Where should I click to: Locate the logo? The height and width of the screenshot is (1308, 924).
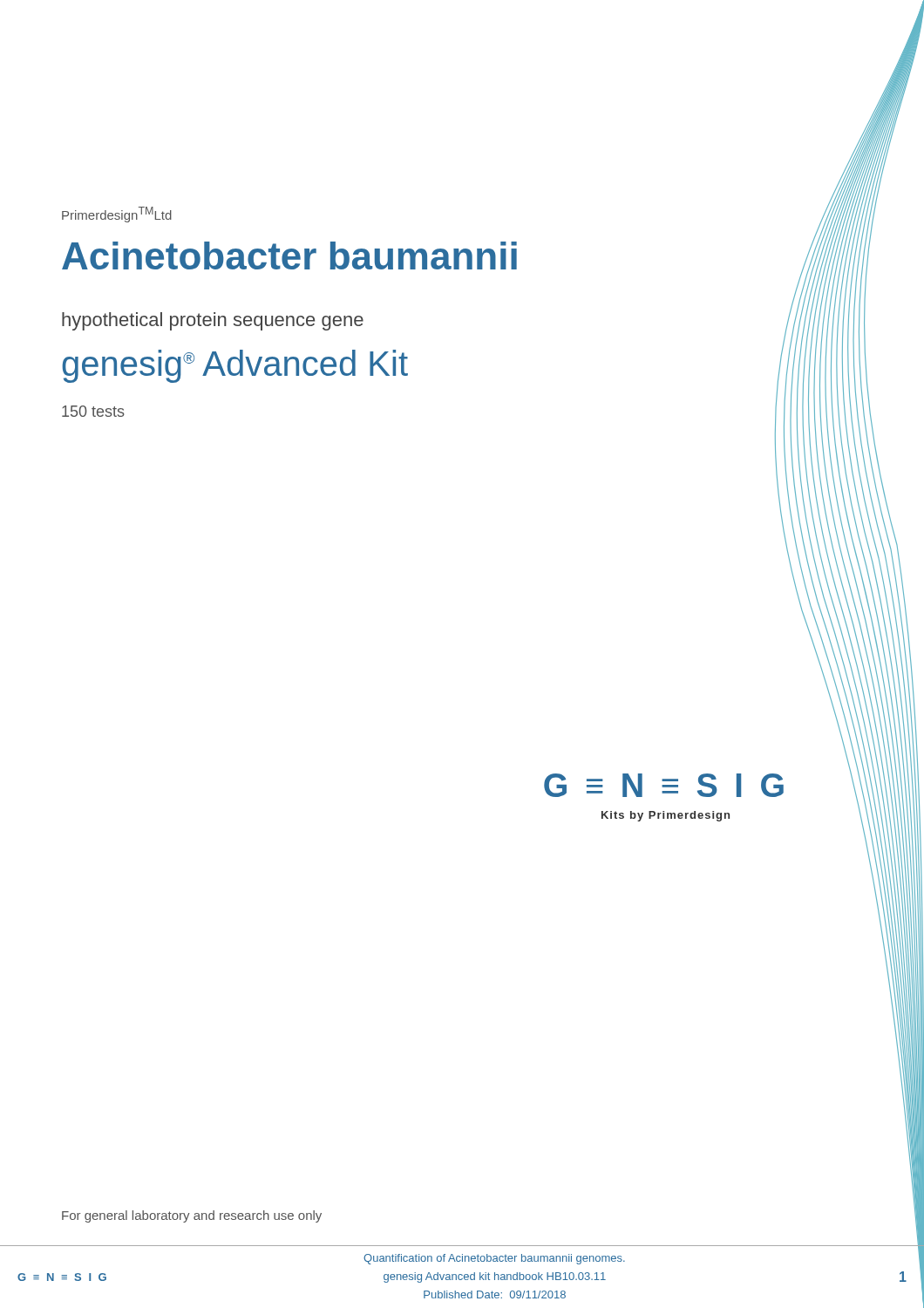click(x=666, y=794)
